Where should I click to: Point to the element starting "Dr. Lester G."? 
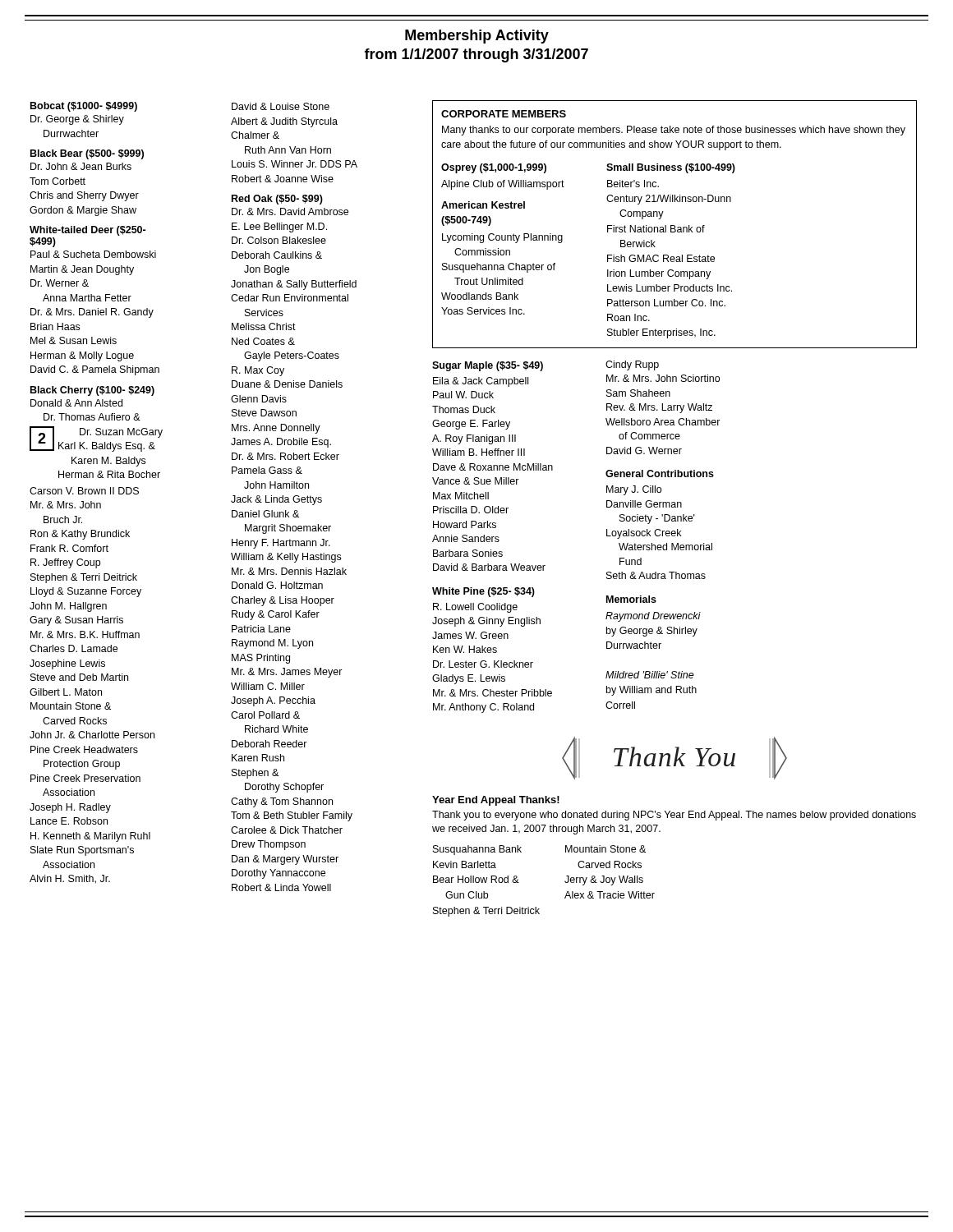[483, 664]
